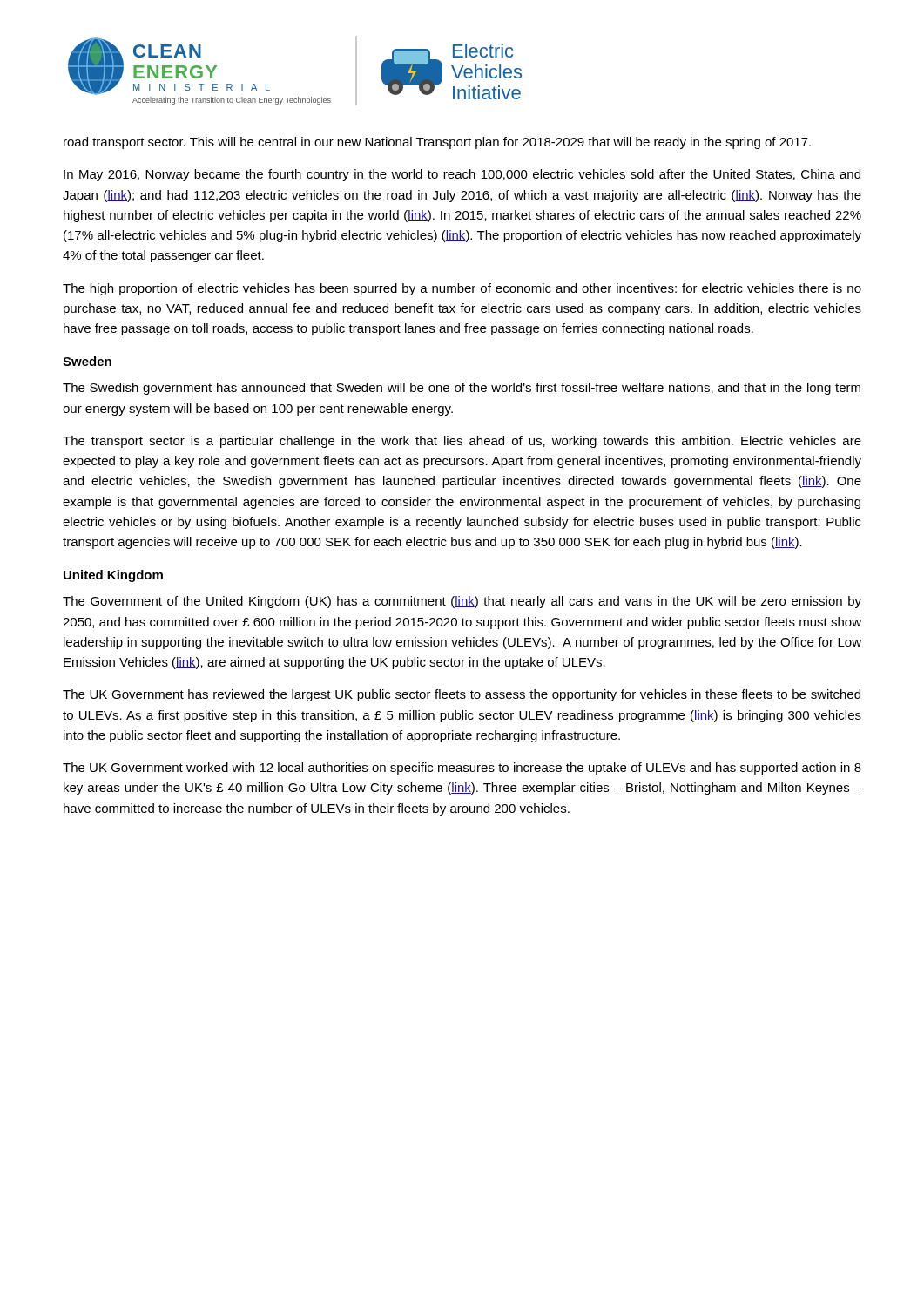Click on the section header with the text "United Kingdom"

113,575
